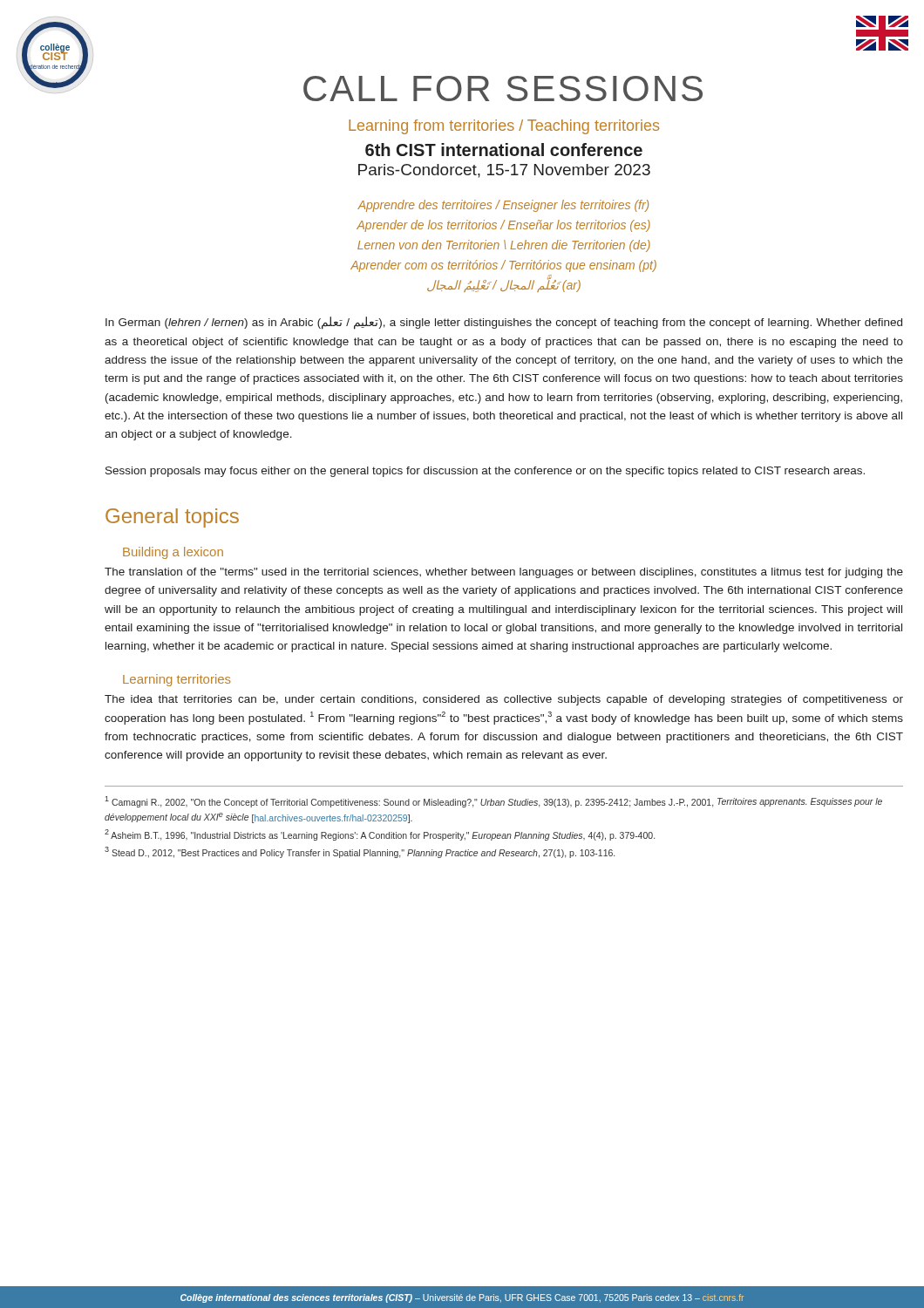Viewport: 924px width, 1308px height.
Task: Locate the region starting "Apprendre des territoires /"
Action: (x=504, y=246)
